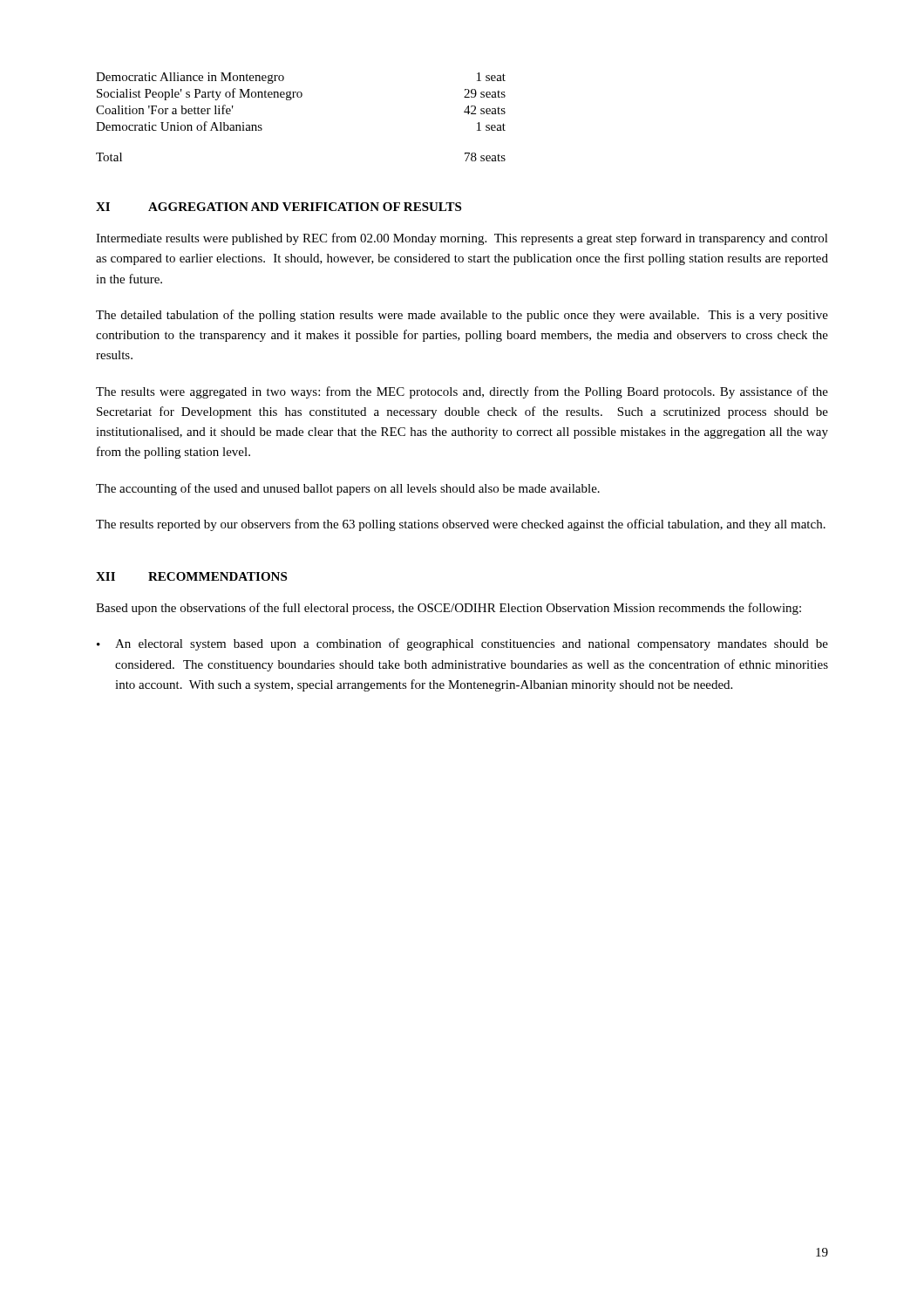Click on the section header containing "XI AGGREGATION AND VERIFICATION OF RESULTS"

(x=279, y=207)
